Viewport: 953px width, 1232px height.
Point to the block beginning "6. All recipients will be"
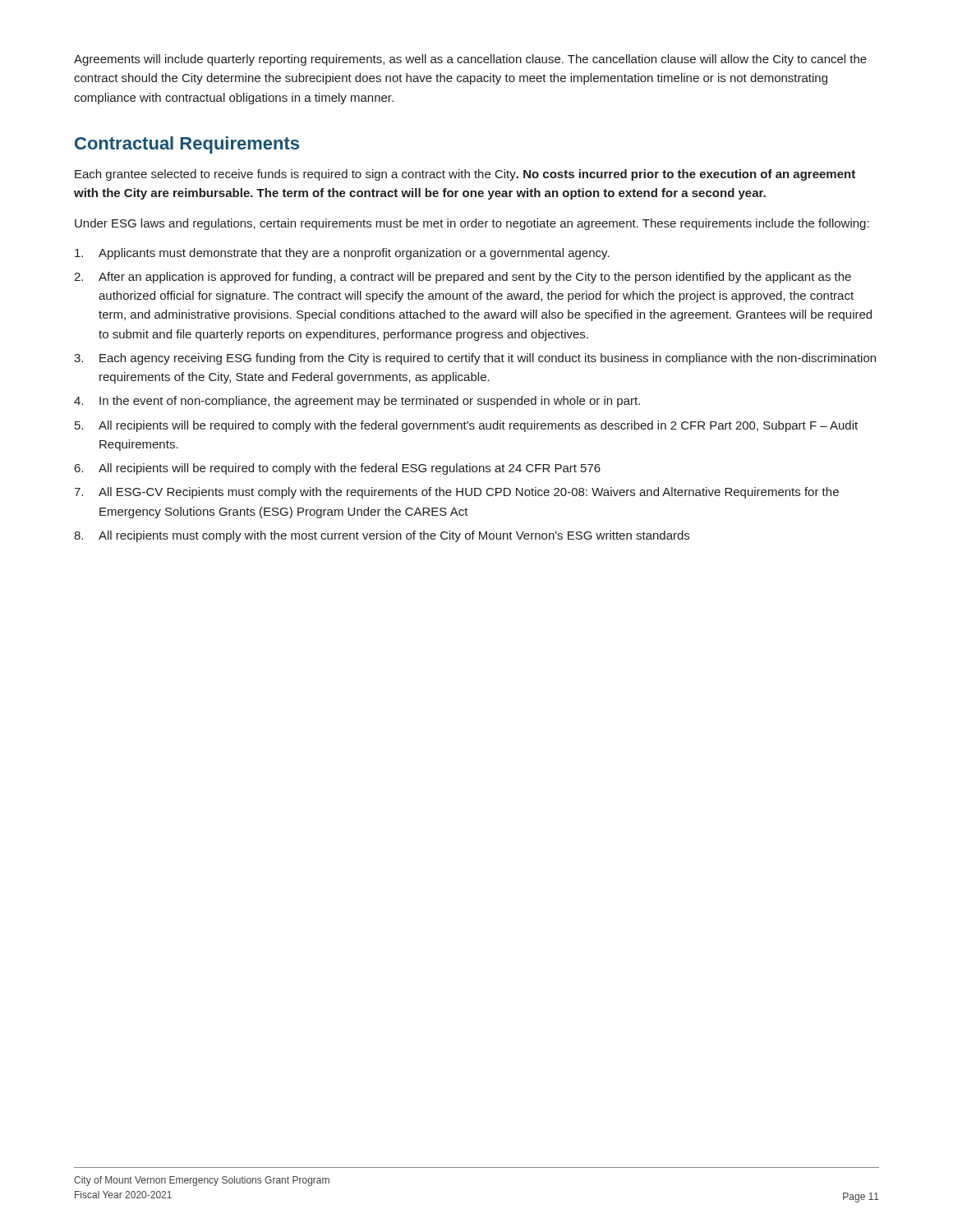point(476,468)
